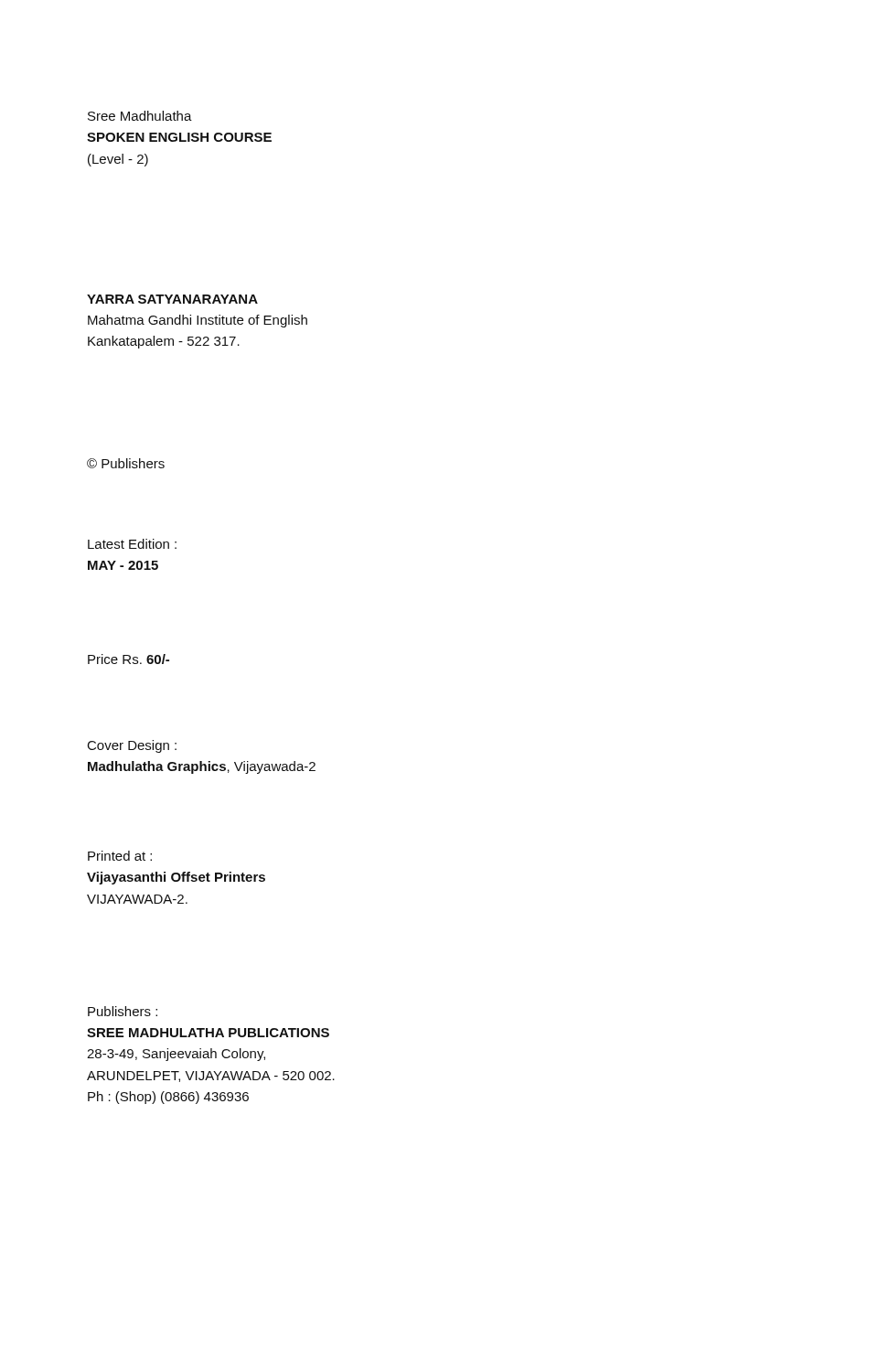This screenshot has height=1372, width=888.
Task: Select the text block containing "YARRA SATYANARAYANA Mahatma Gandhi Institute of English"
Action: point(172,299)
